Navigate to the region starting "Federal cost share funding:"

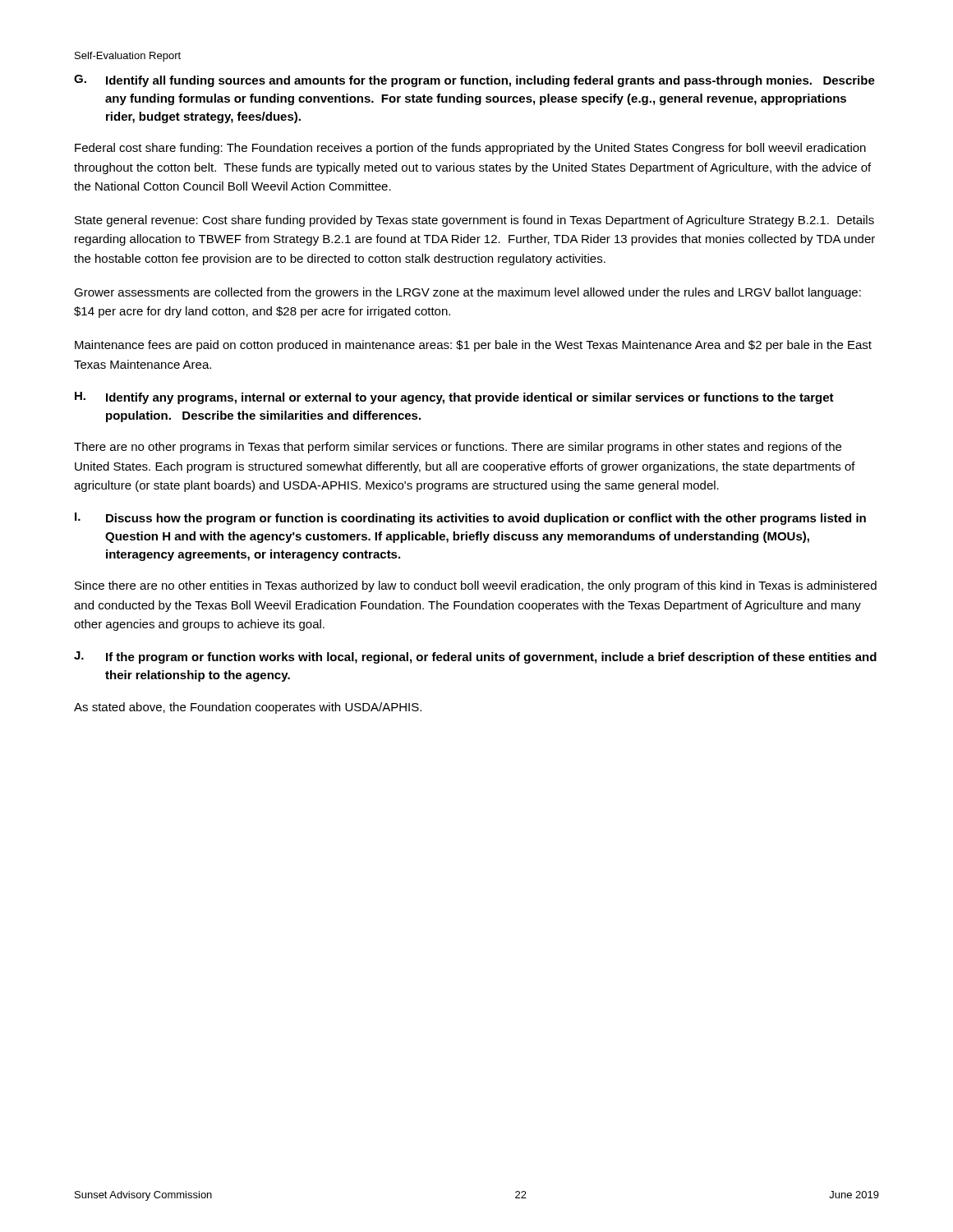472,167
